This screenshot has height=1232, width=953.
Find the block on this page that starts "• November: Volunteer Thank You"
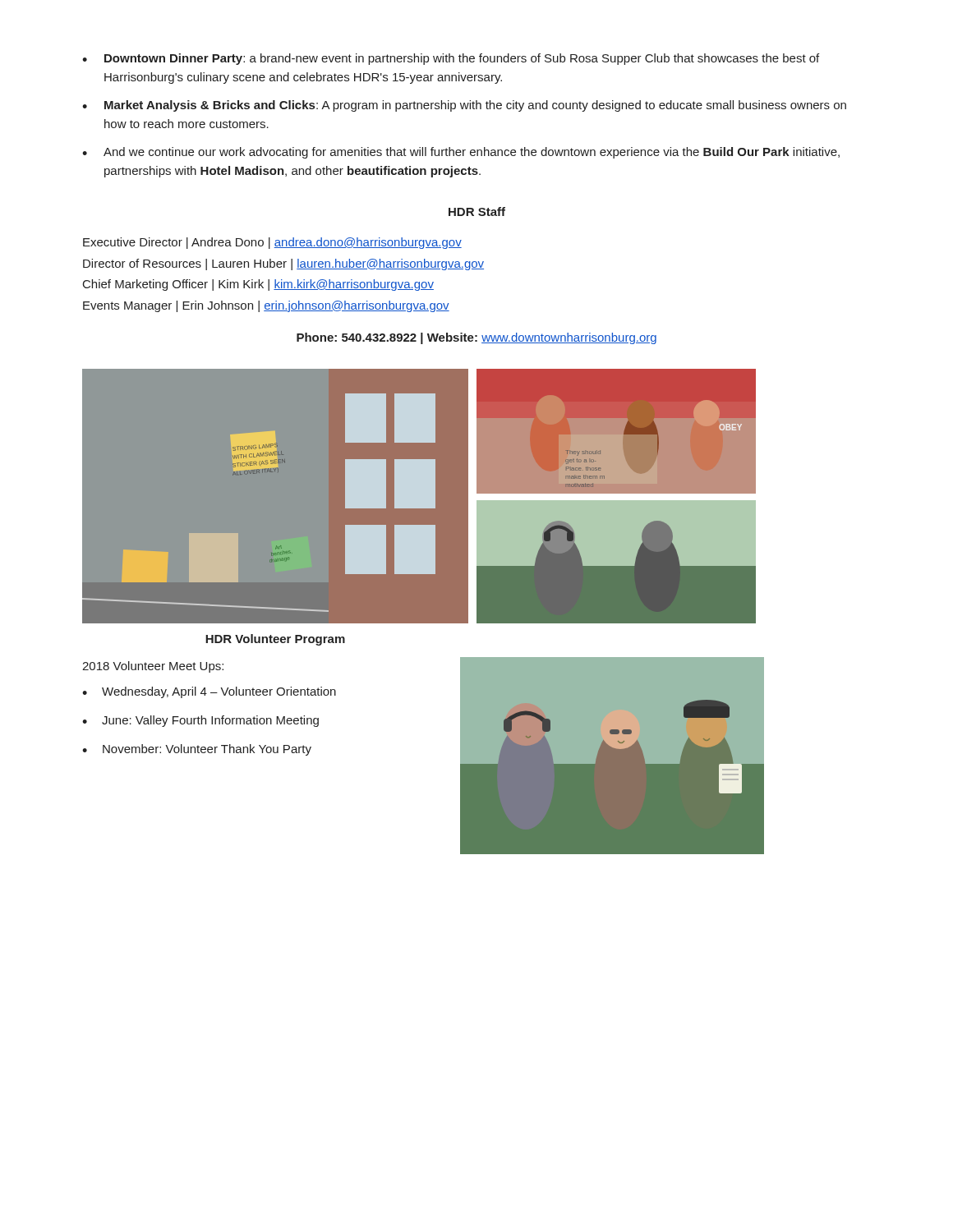[197, 751]
